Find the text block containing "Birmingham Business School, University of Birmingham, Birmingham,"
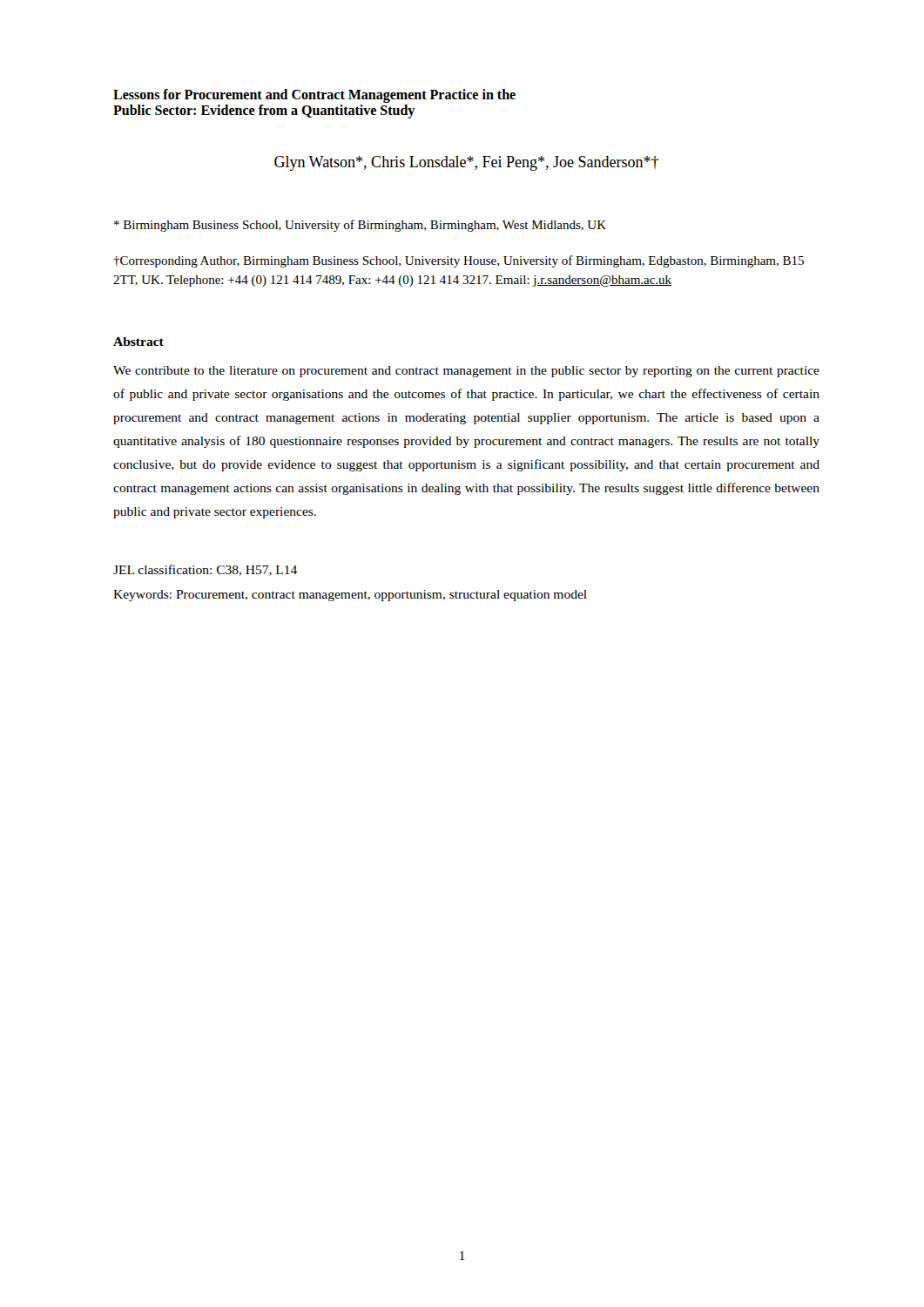Image resolution: width=924 pixels, height=1307 pixels. (x=360, y=225)
